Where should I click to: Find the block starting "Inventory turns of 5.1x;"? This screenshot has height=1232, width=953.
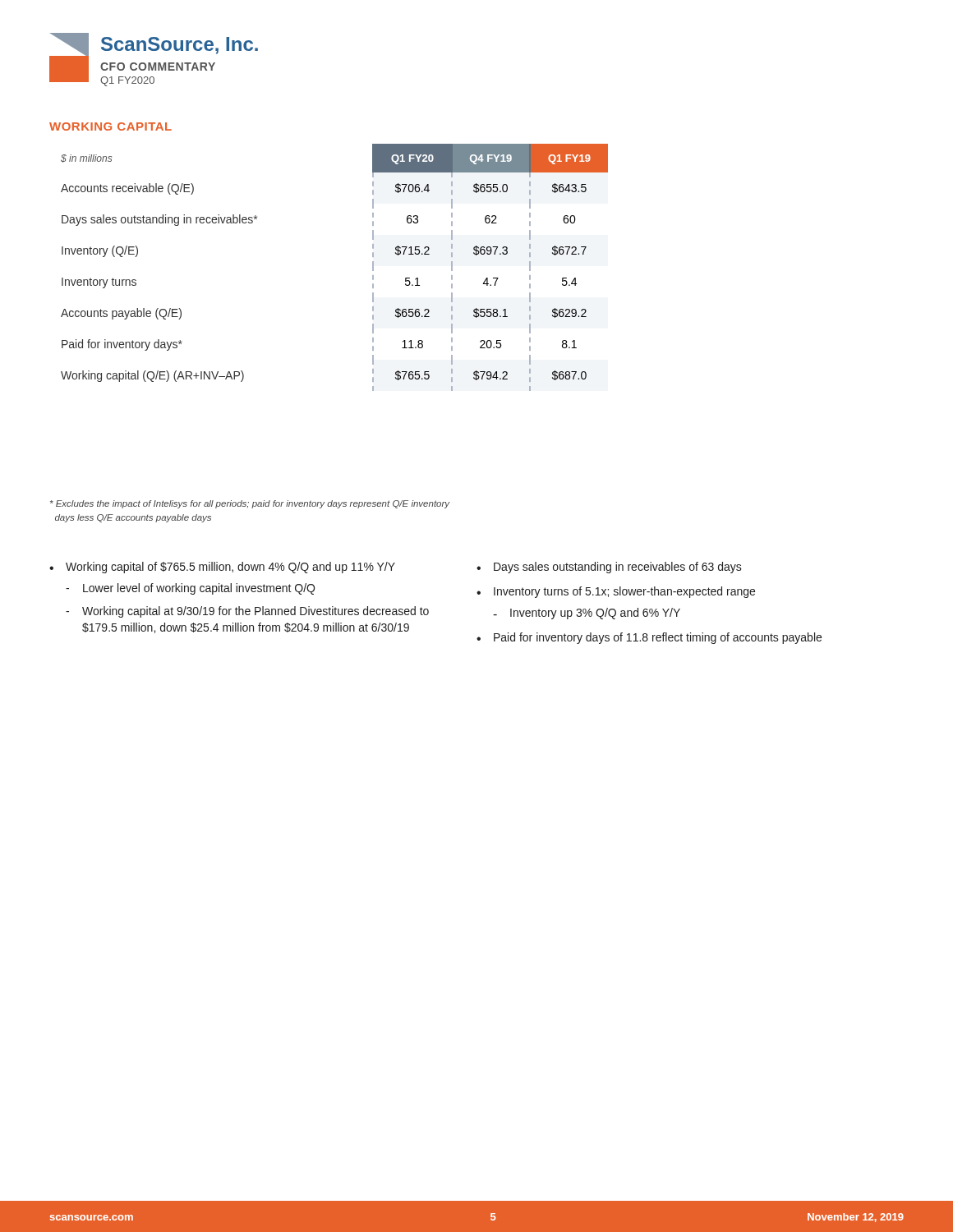(686, 603)
